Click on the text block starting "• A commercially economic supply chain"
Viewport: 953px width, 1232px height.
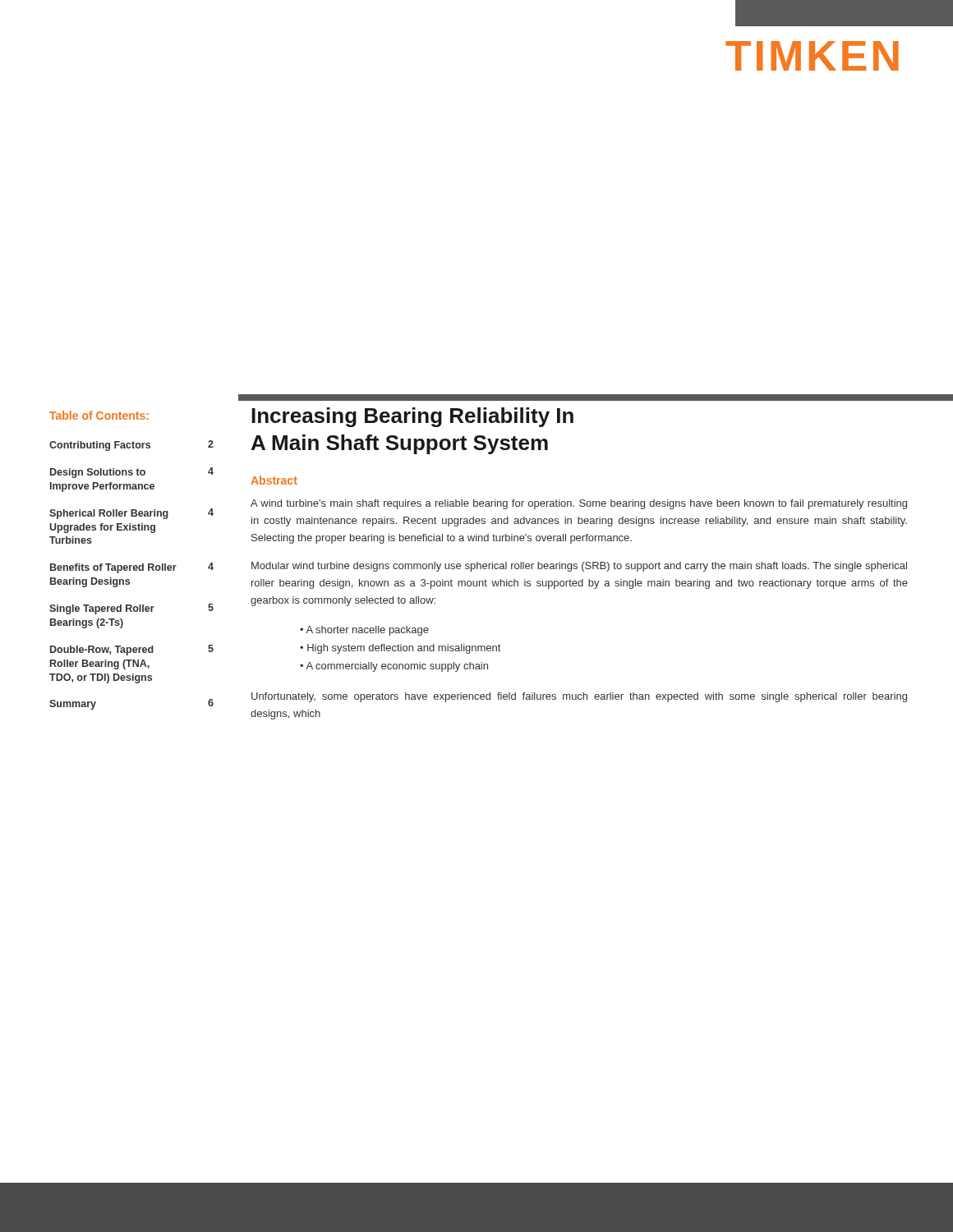[x=394, y=666]
